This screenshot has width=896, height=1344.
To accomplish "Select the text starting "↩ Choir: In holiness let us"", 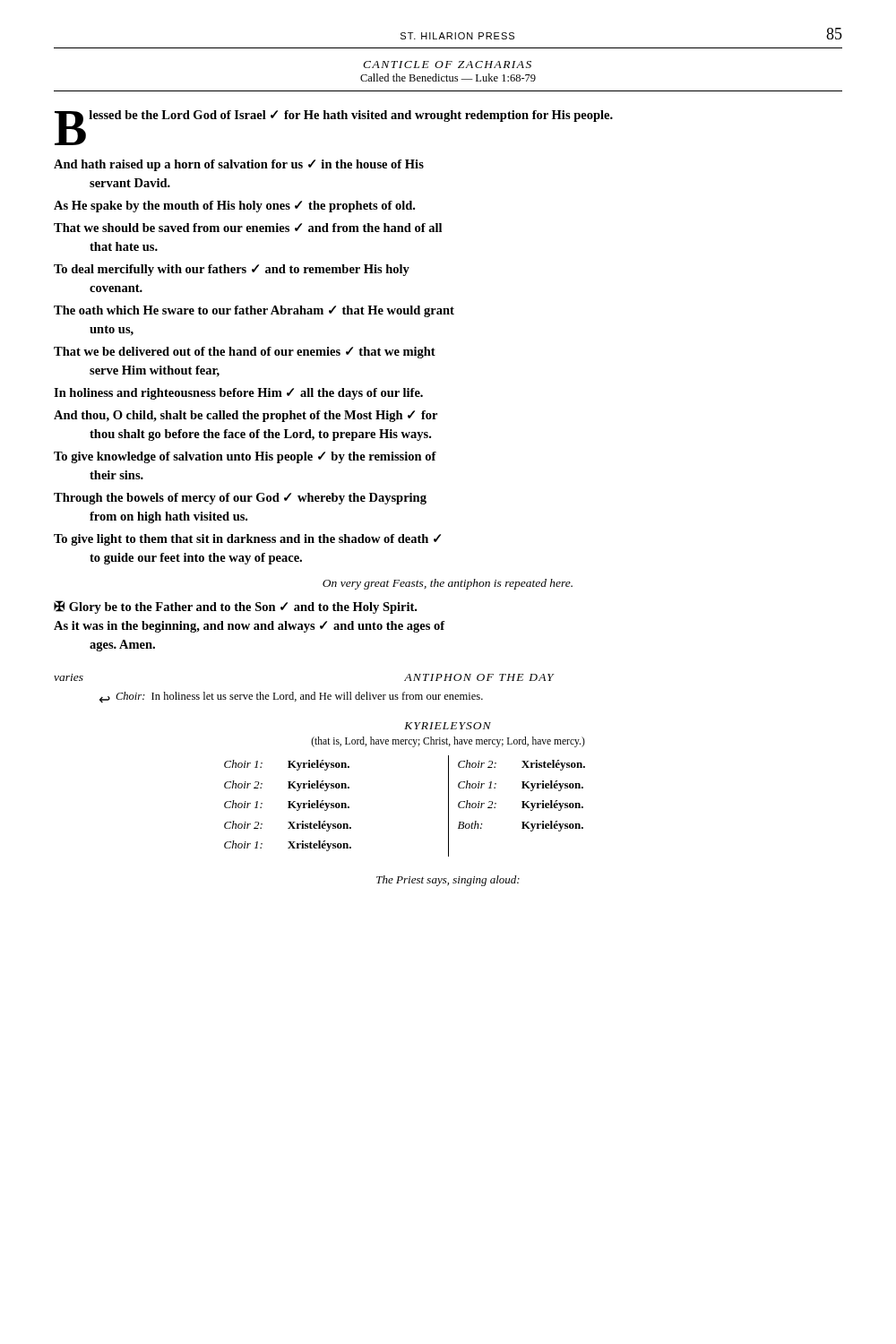I will tap(291, 699).
